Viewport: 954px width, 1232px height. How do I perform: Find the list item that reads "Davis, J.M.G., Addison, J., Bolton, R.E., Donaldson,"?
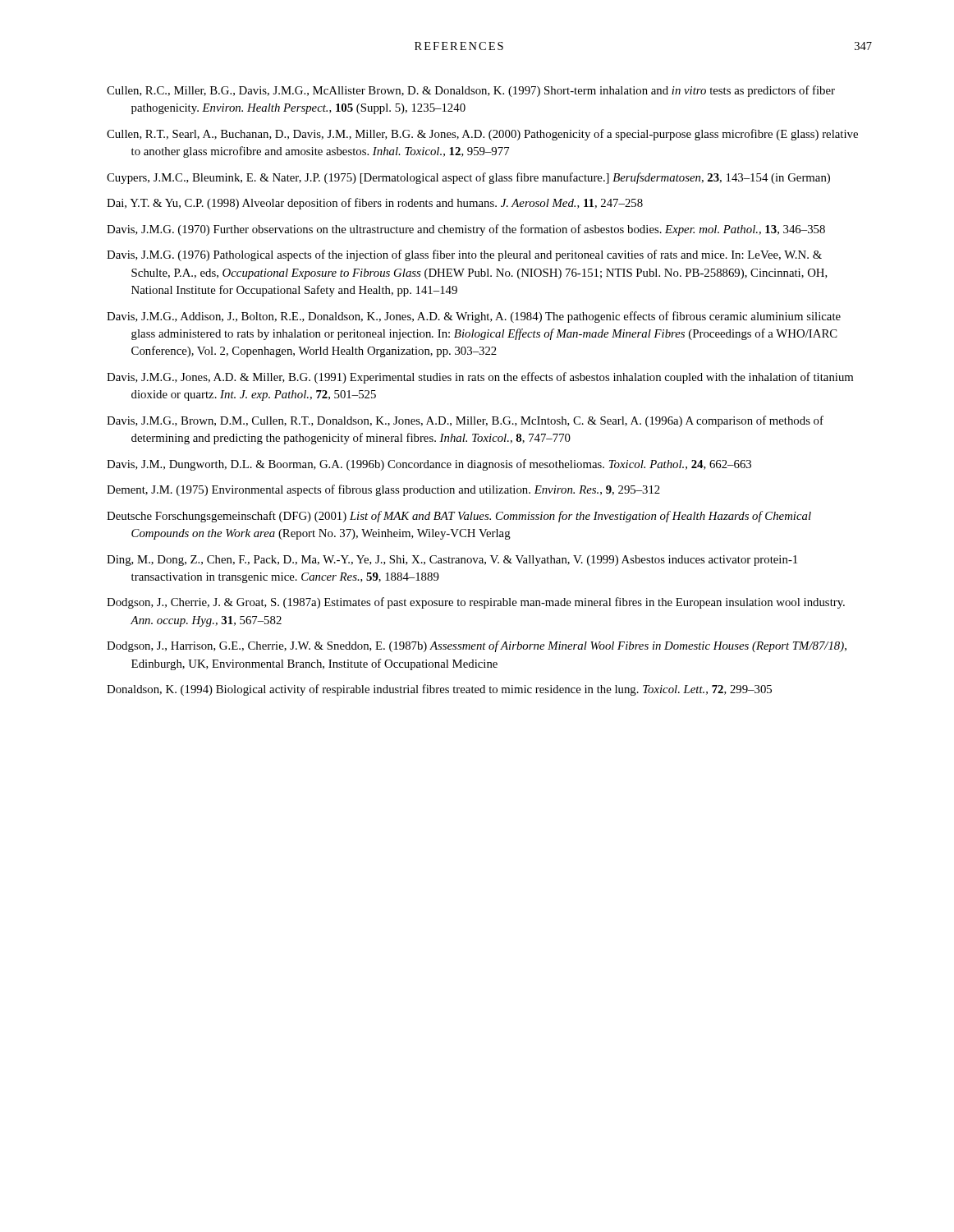(474, 333)
